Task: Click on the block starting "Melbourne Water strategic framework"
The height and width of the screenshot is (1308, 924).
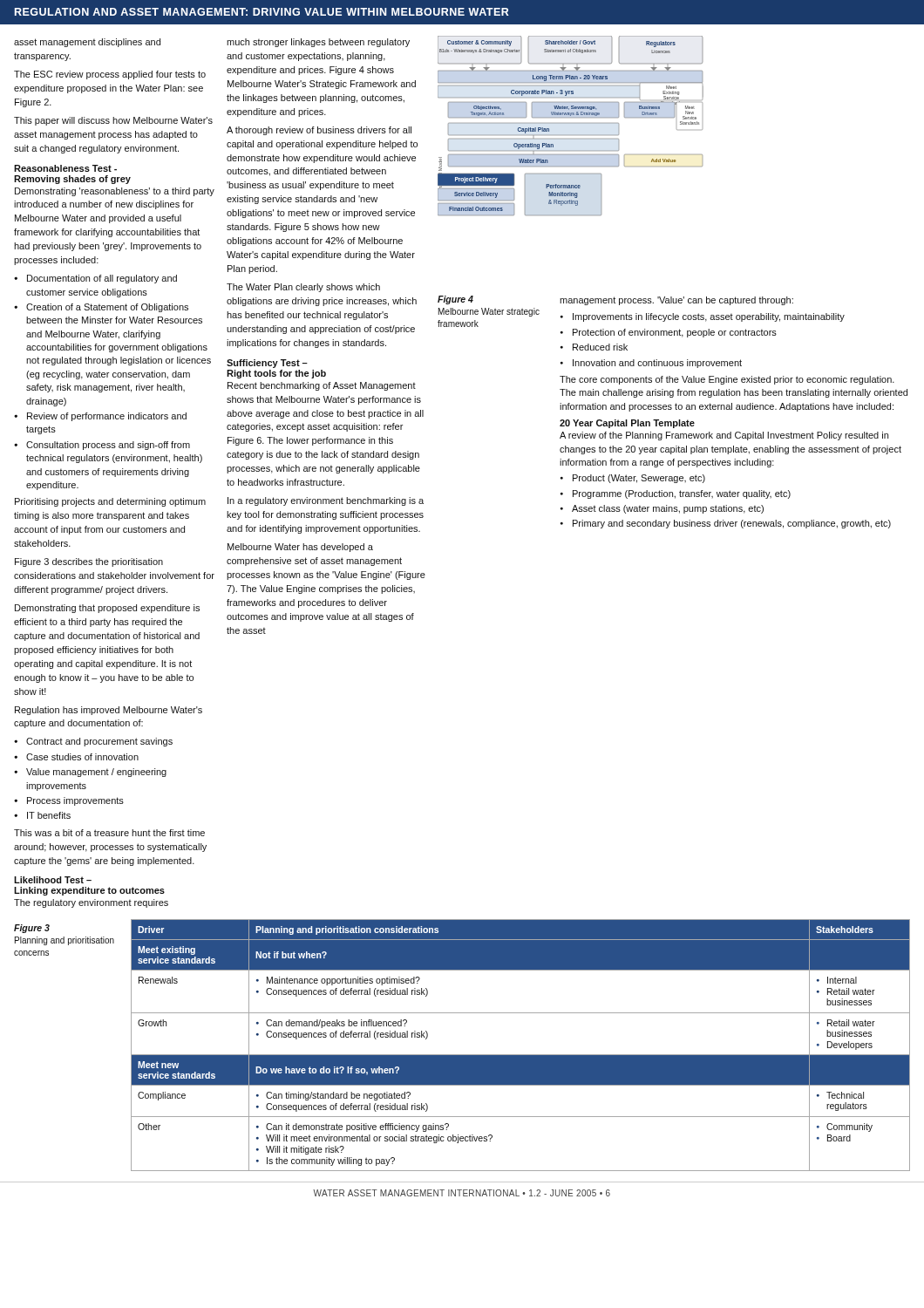Action: pyautogui.click(x=489, y=318)
